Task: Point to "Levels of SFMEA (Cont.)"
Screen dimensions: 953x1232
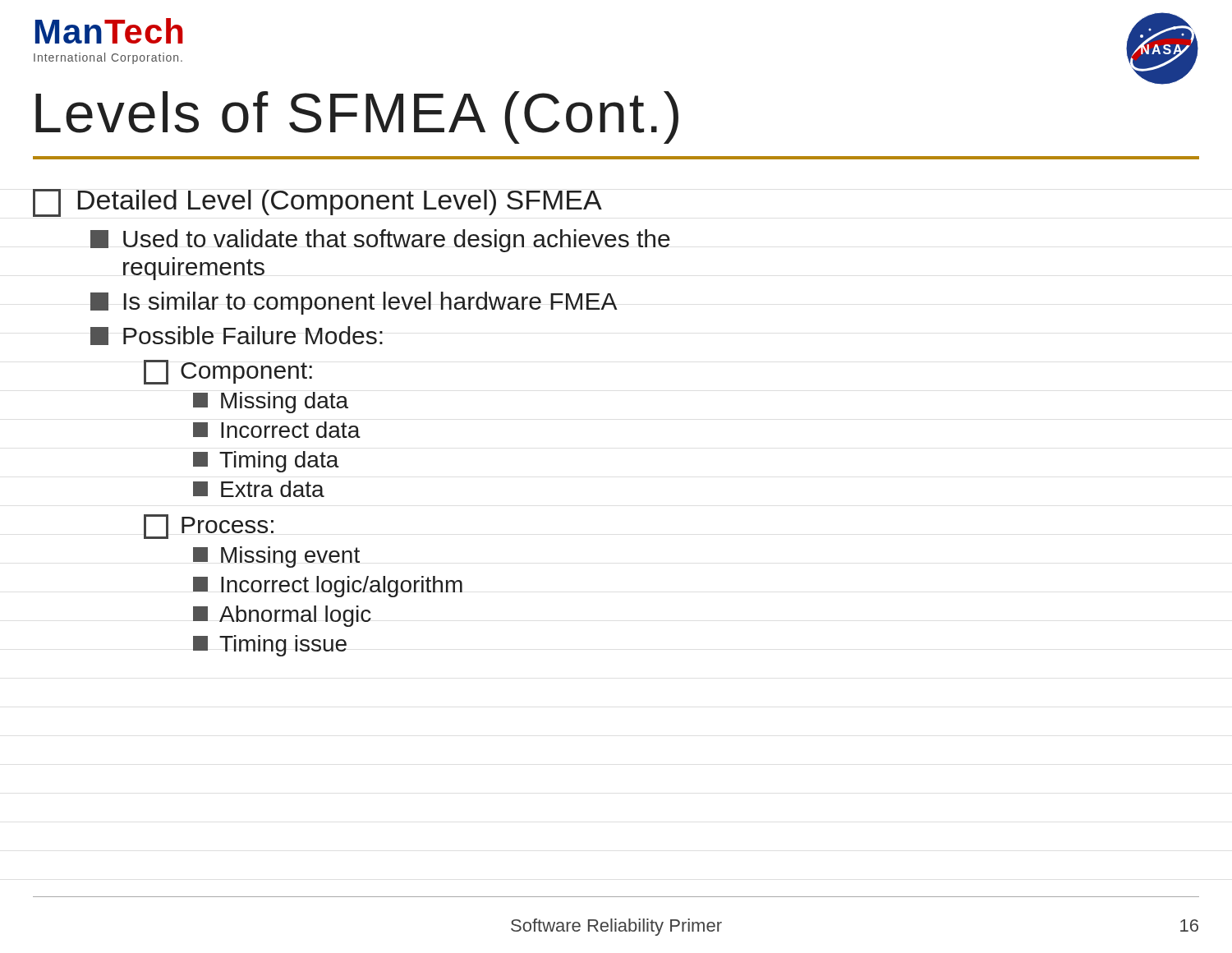Action: (357, 113)
